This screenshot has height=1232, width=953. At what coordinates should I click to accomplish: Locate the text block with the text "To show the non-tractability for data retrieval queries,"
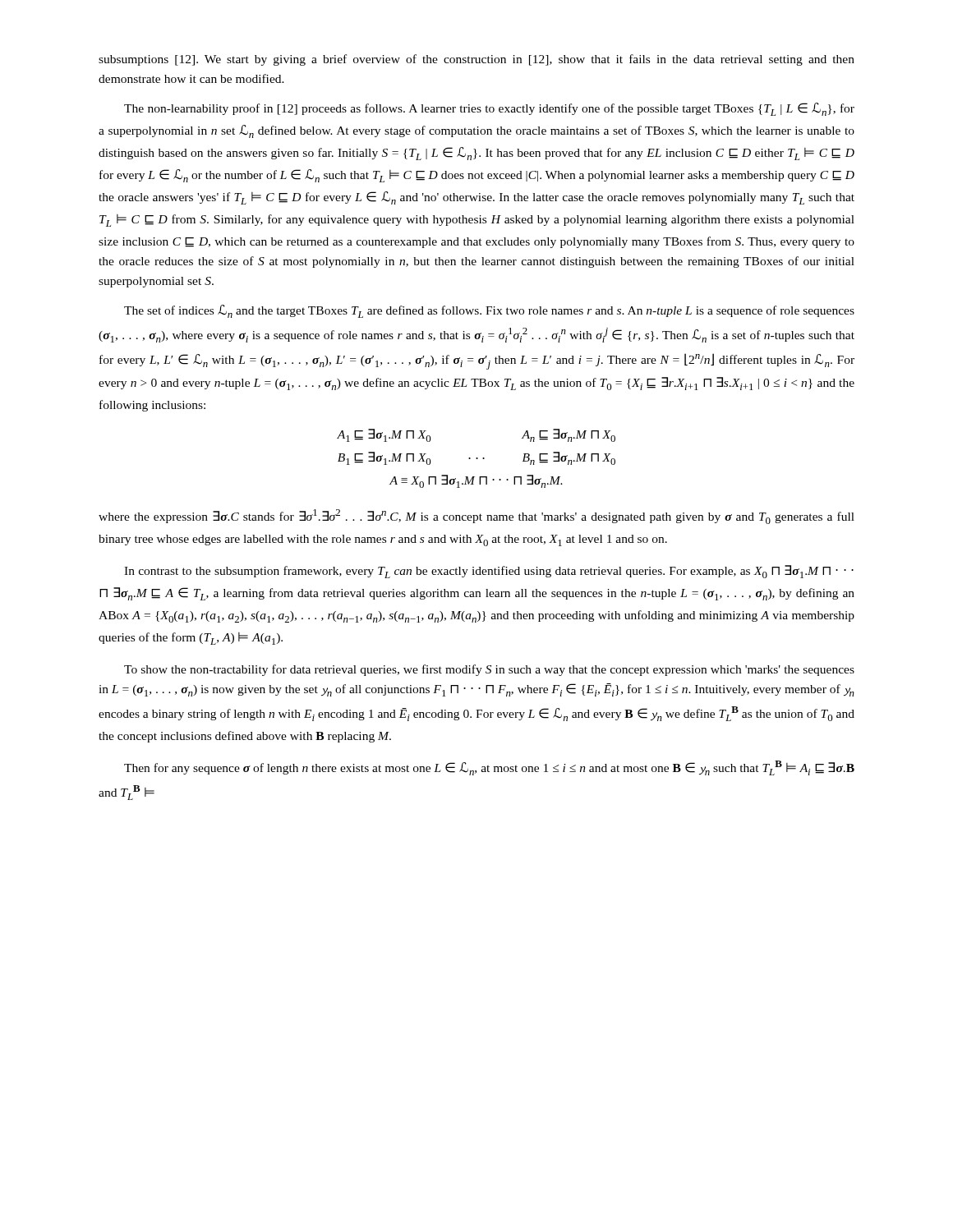476,703
